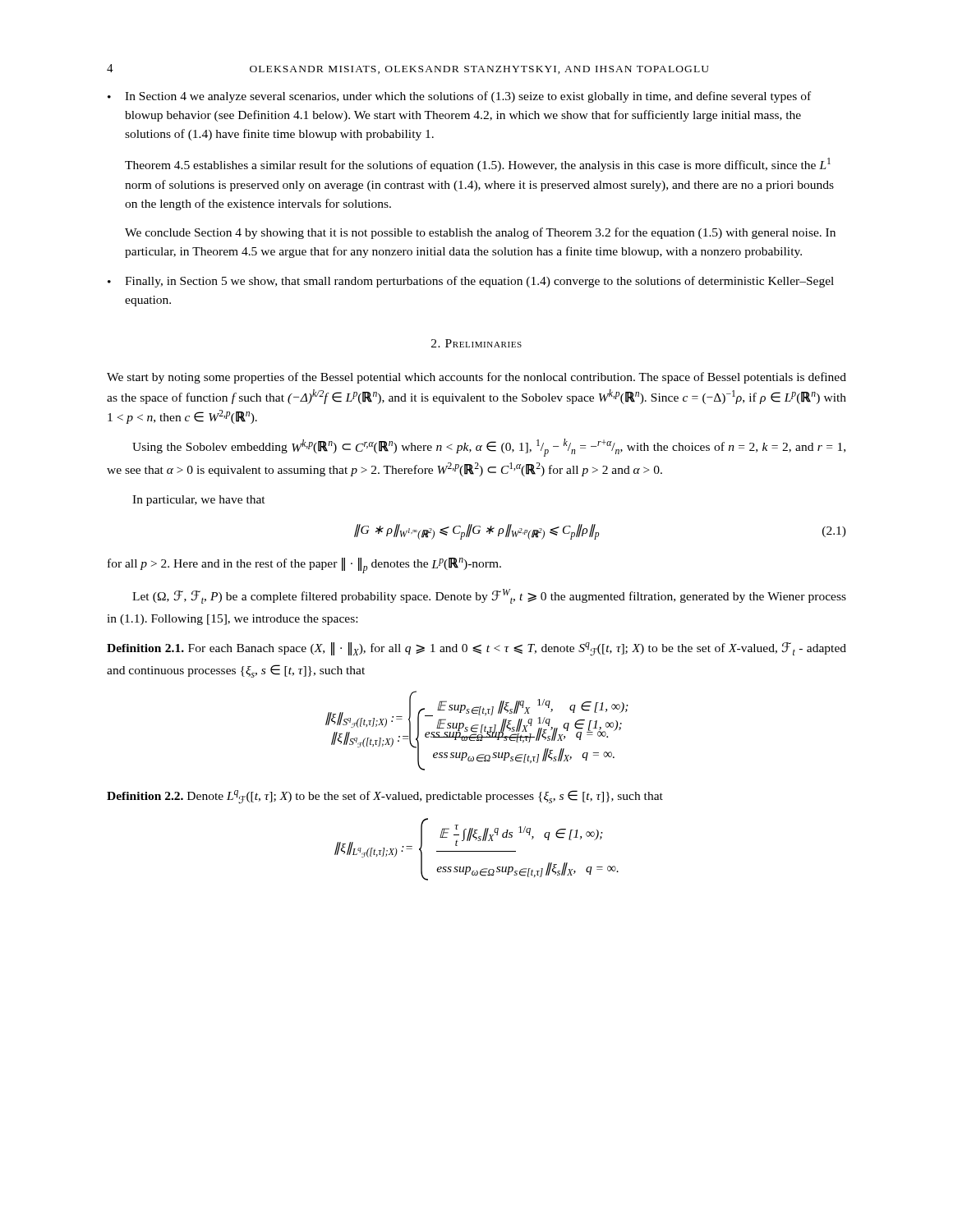953x1232 pixels.
Task: Click on the region starting "Let (Ω, ℱ, ℱt, P) be a complete"
Action: tap(476, 606)
